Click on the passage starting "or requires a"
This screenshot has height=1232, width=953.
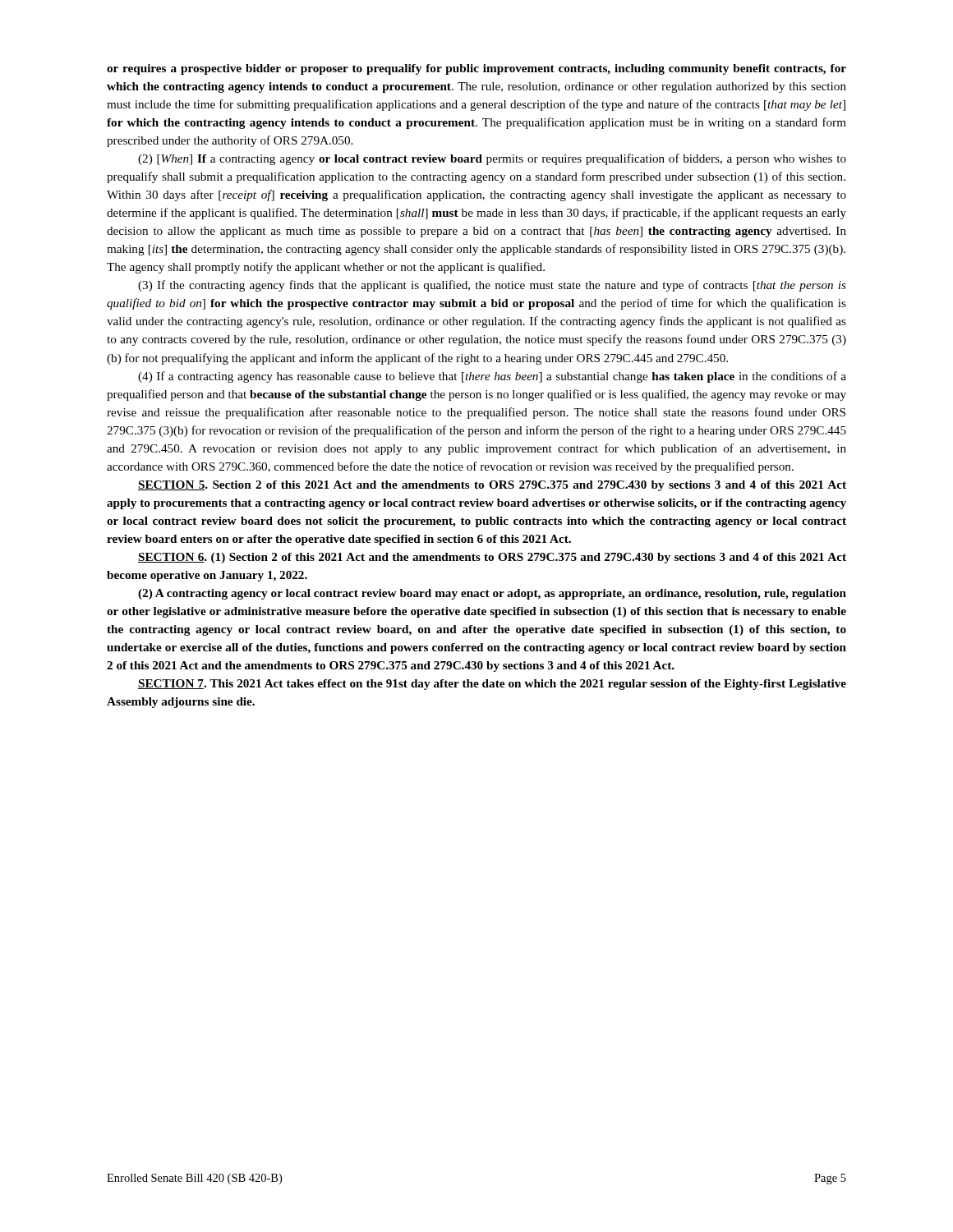pos(476,385)
